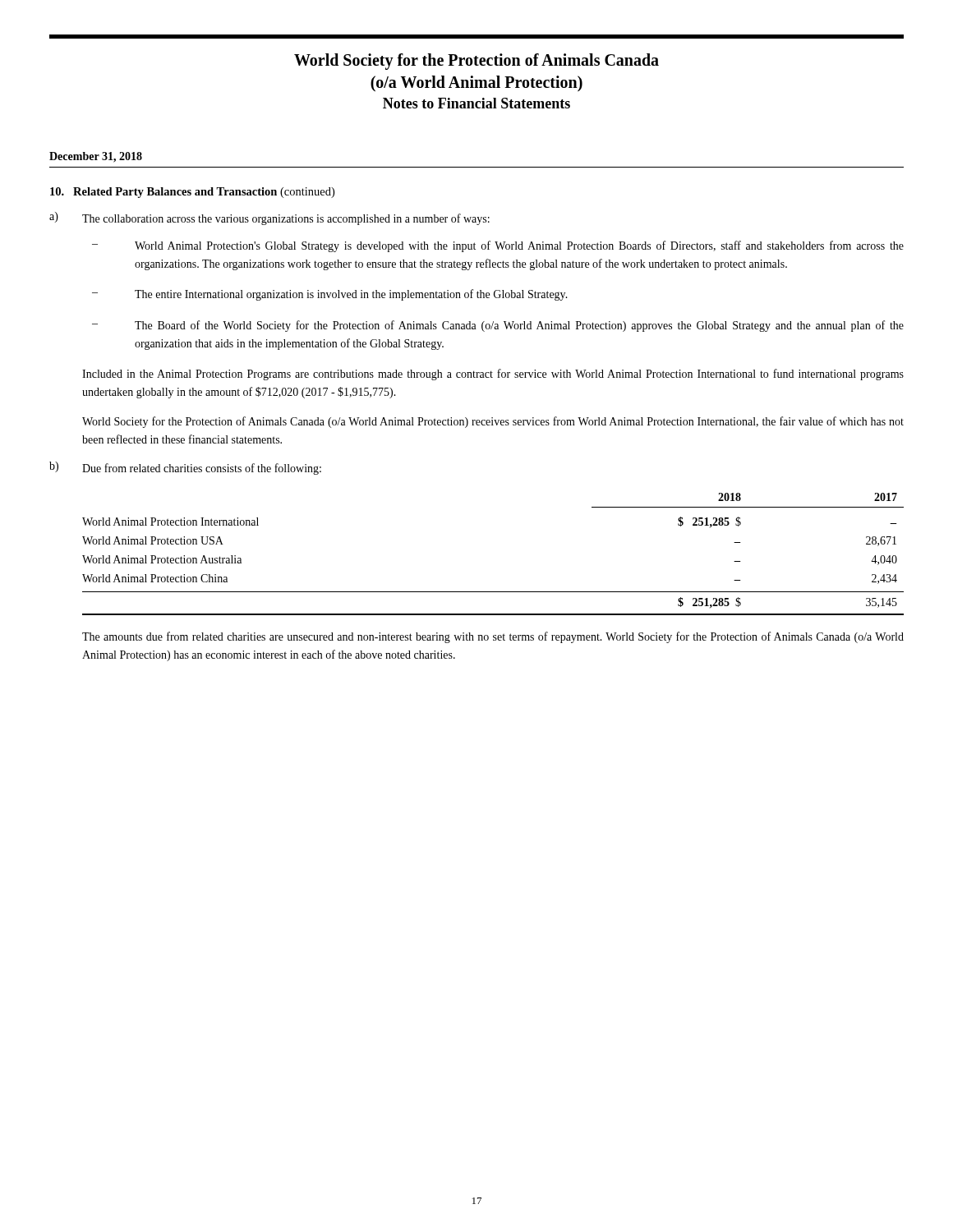Image resolution: width=953 pixels, height=1232 pixels.
Task: Navigate to the element starting "b) Due from related charities consists of"
Action: click(185, 468)
